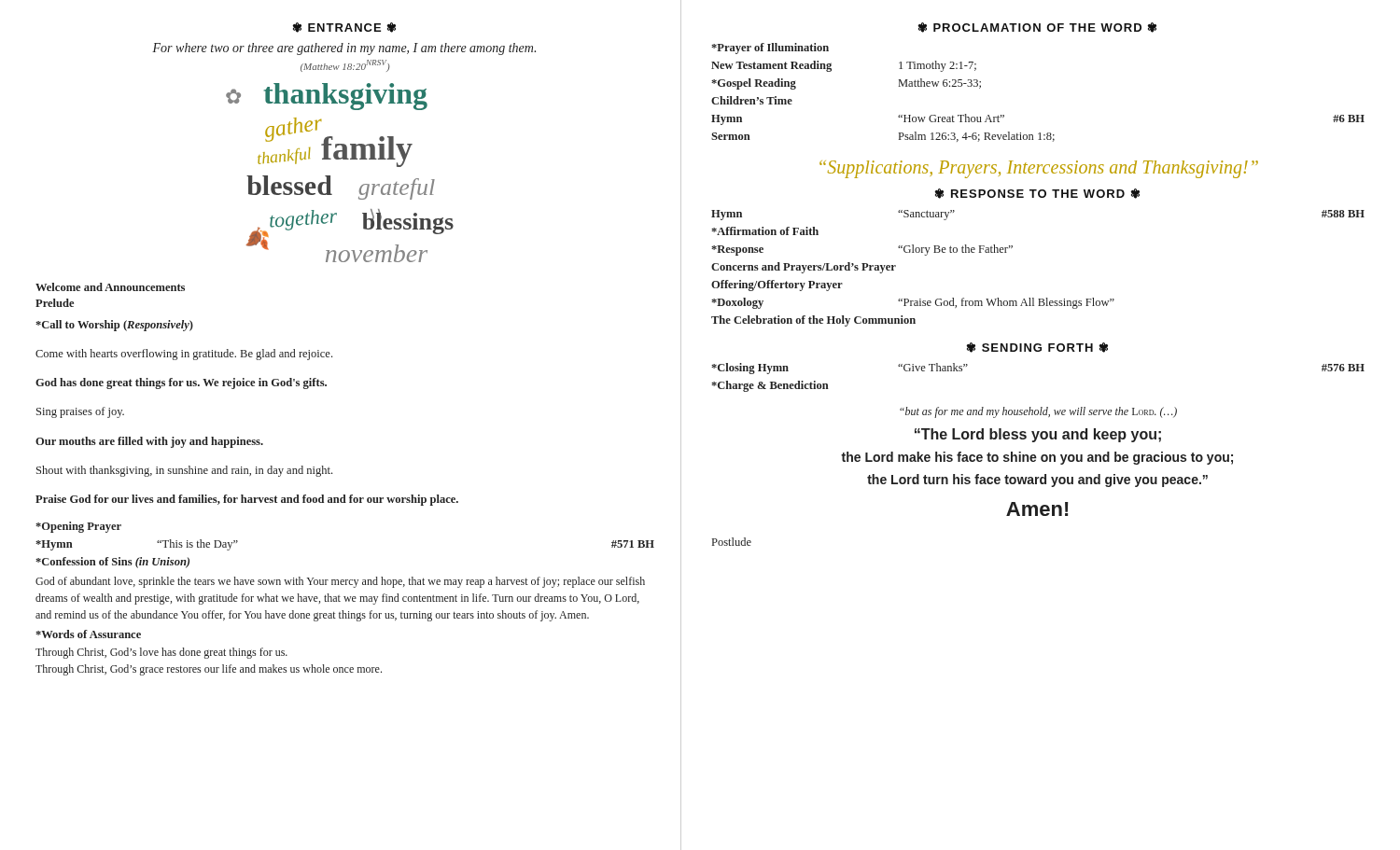The width and height of the screenshot is (1400, 850).
Task: Find the text that says "Charge & Benediction"
Action: click(770, 385)
